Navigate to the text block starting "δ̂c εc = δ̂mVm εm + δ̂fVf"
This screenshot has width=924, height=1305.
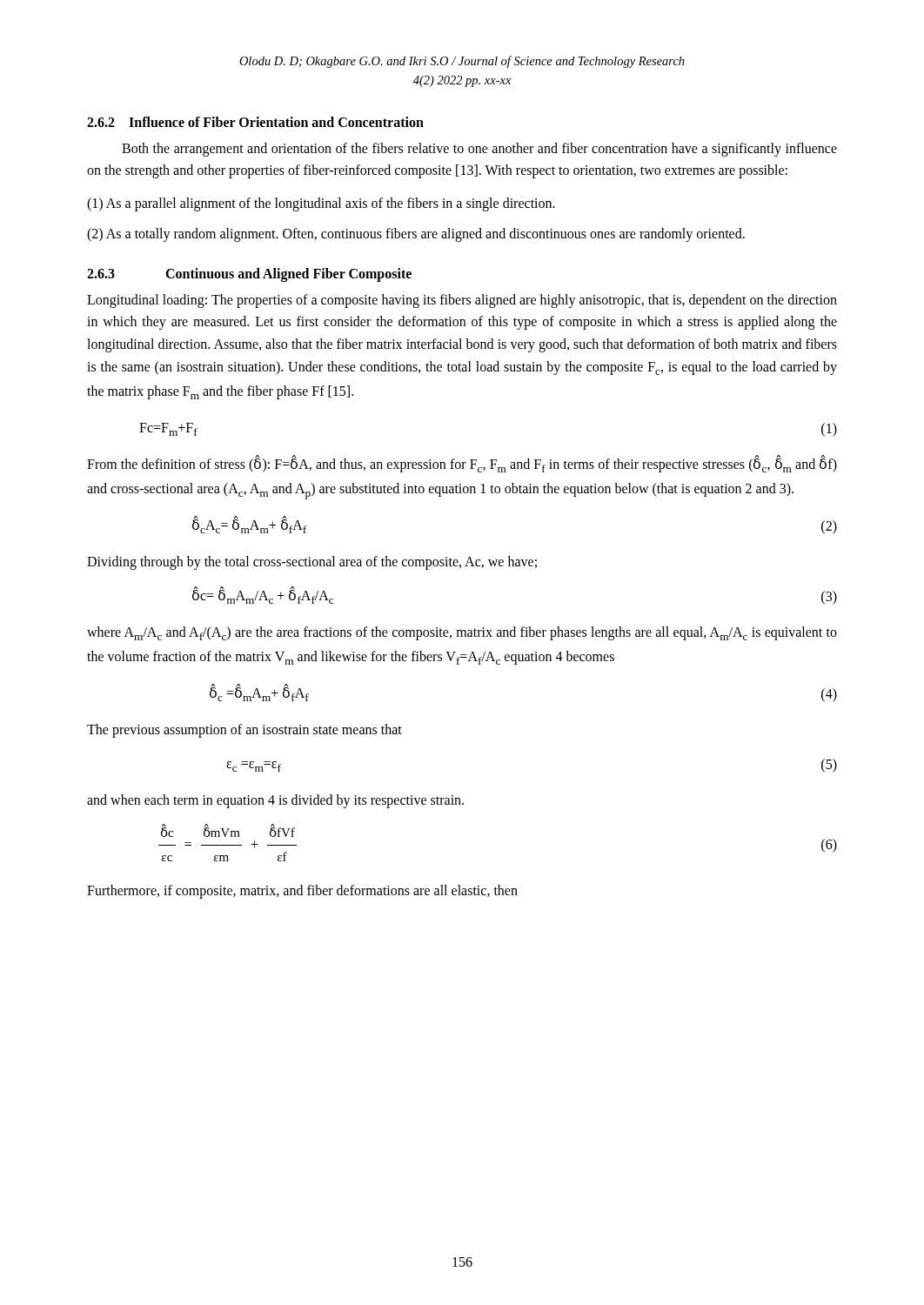tap(228, 830)
